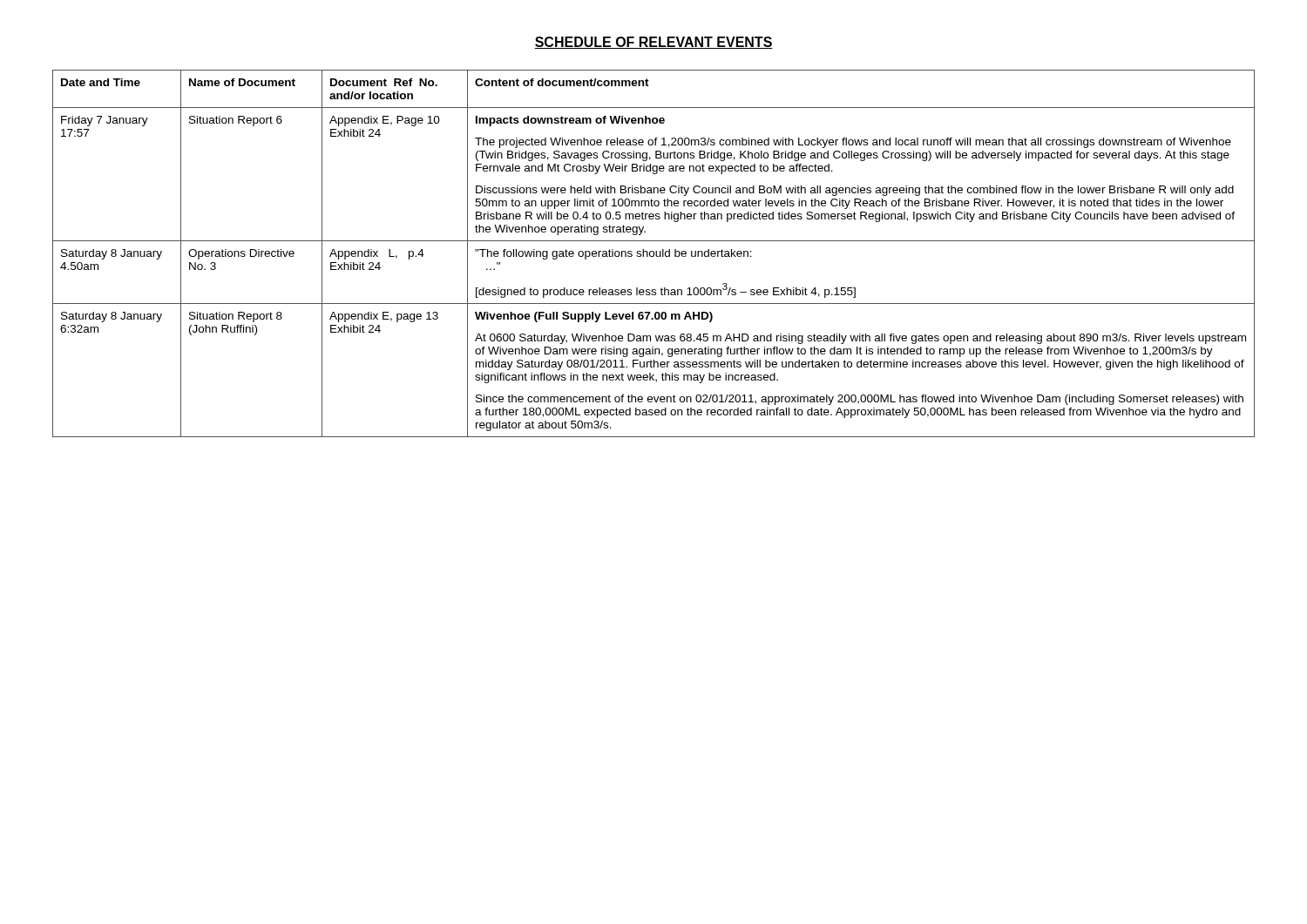This screenshot has width=1307, height=924.
Task: Find the table that mentions "Appendix E, page 13"
Action: pos(654,253)
